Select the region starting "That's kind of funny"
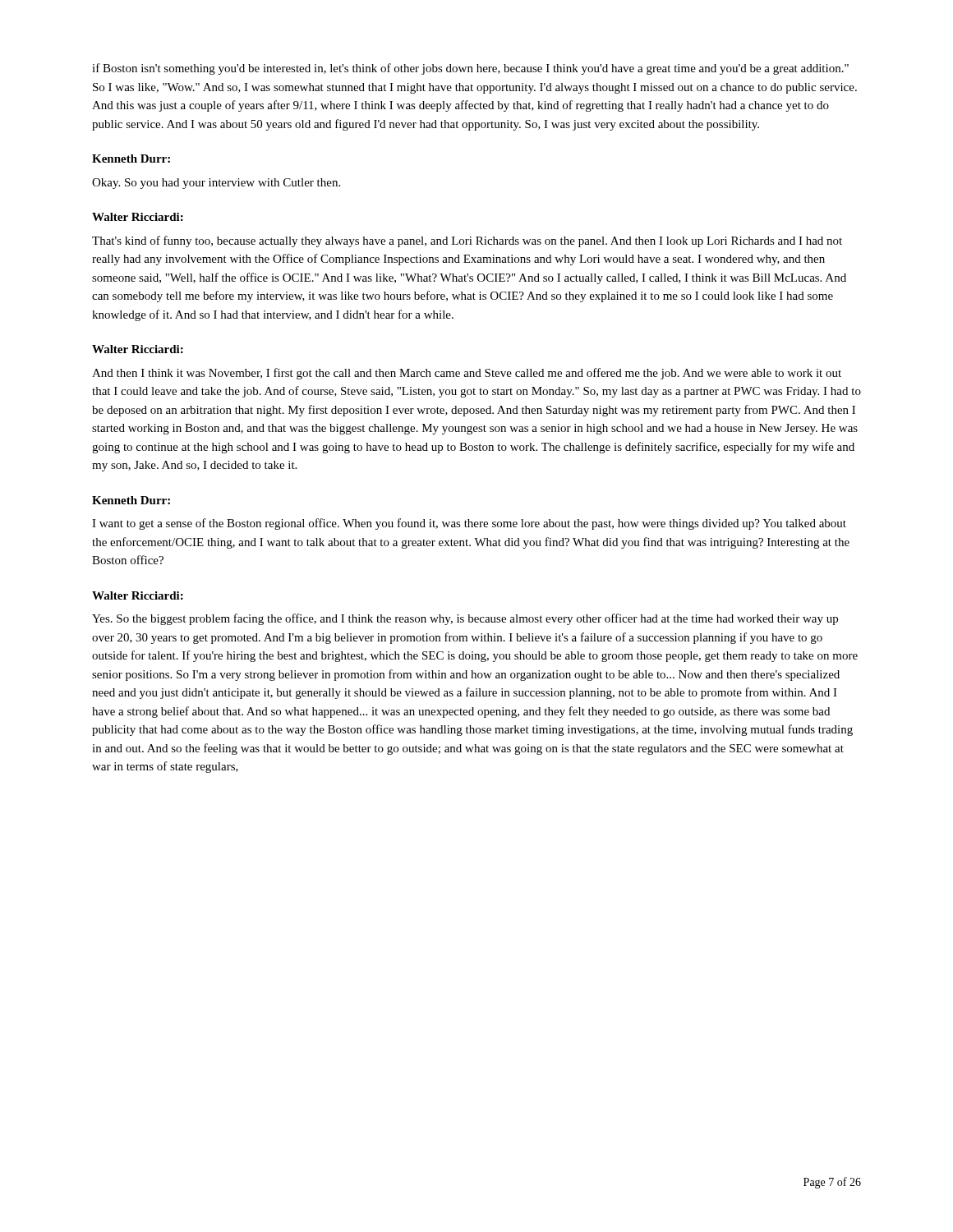This screenshot has height=1232, width=953. (476, 277)
